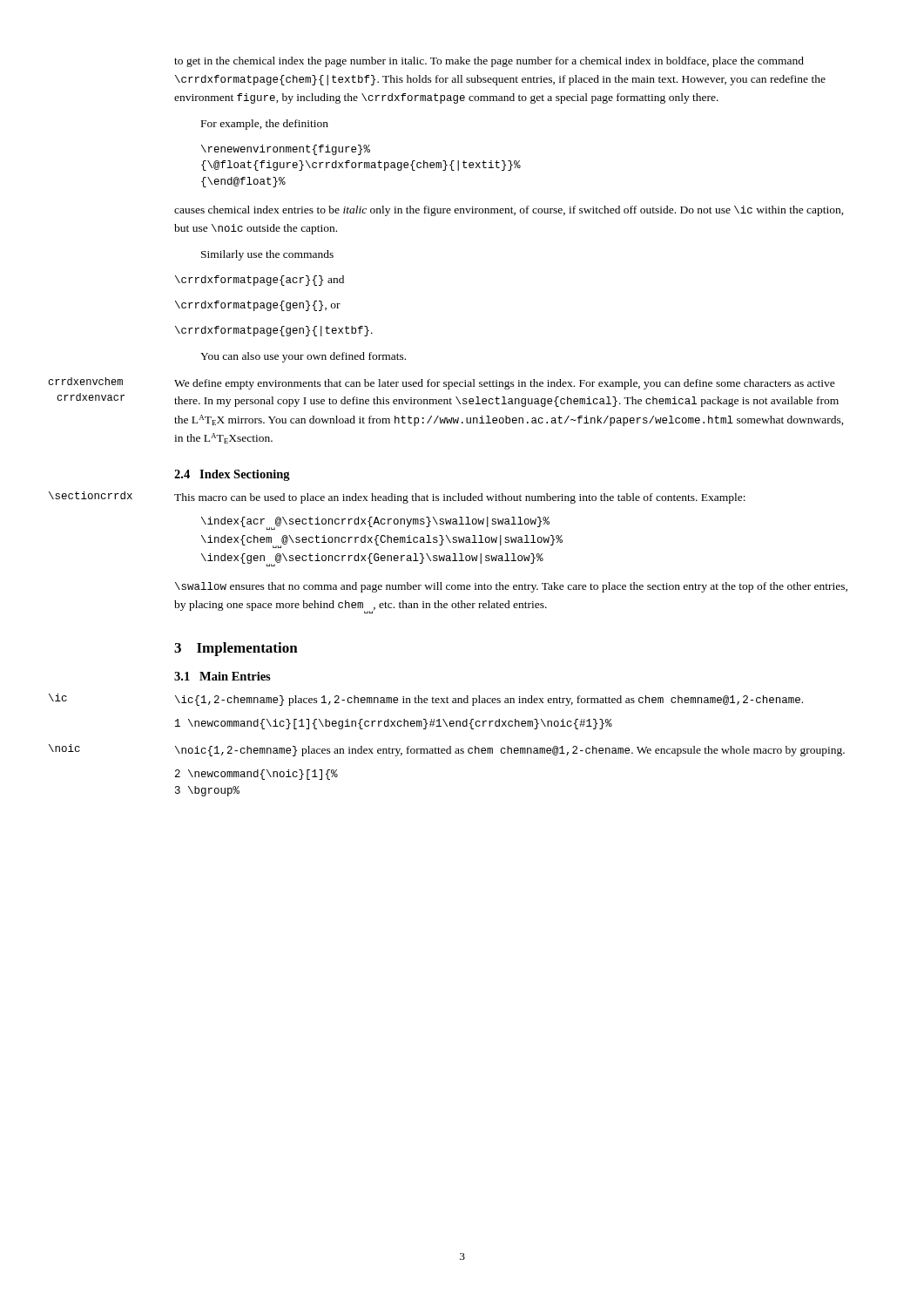Navigate to the block starting "We define empty environments"
This screenshot has height=1307, width=924.
tap(514, 411)
